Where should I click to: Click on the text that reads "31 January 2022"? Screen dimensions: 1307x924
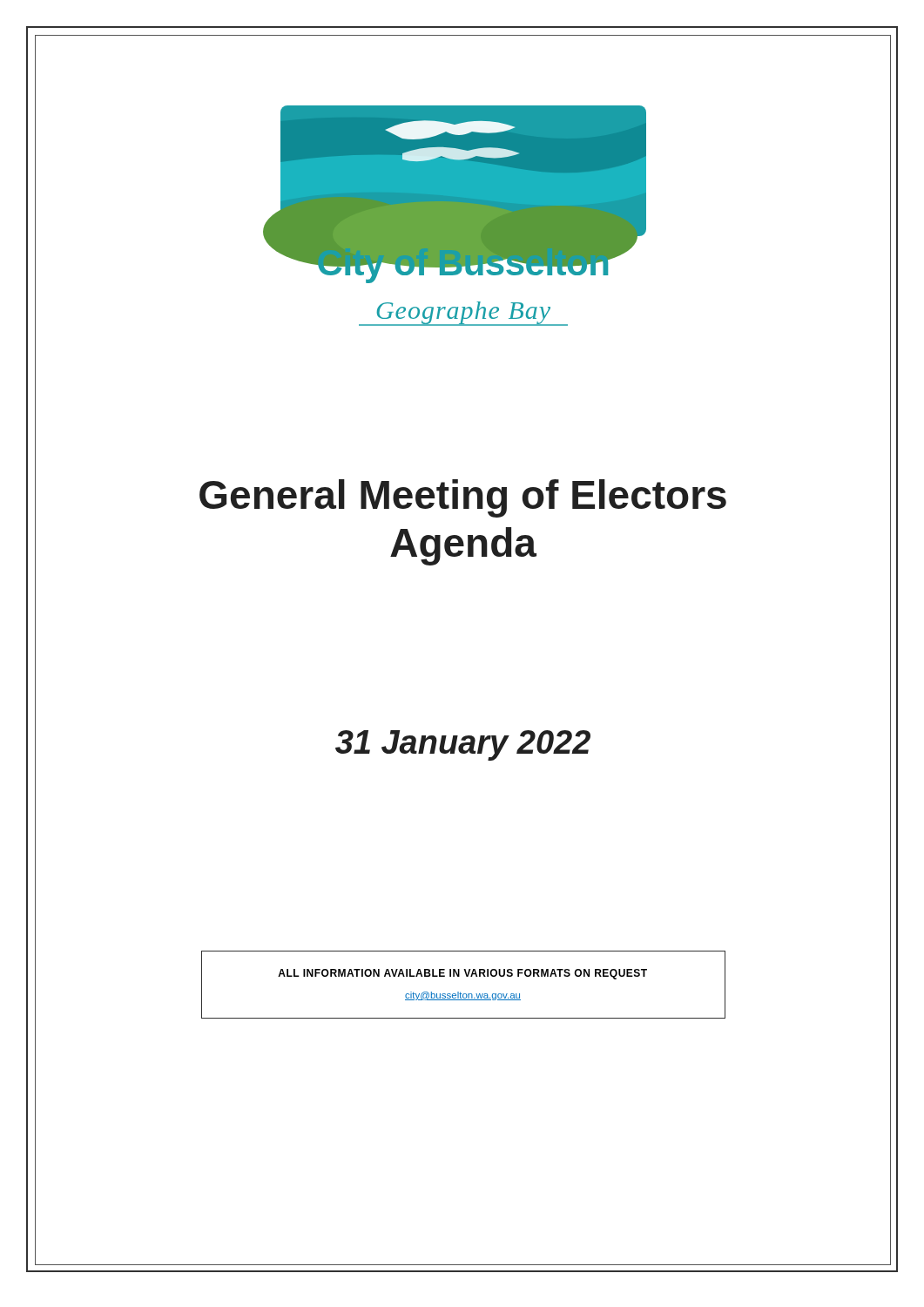tap(463, 743)
